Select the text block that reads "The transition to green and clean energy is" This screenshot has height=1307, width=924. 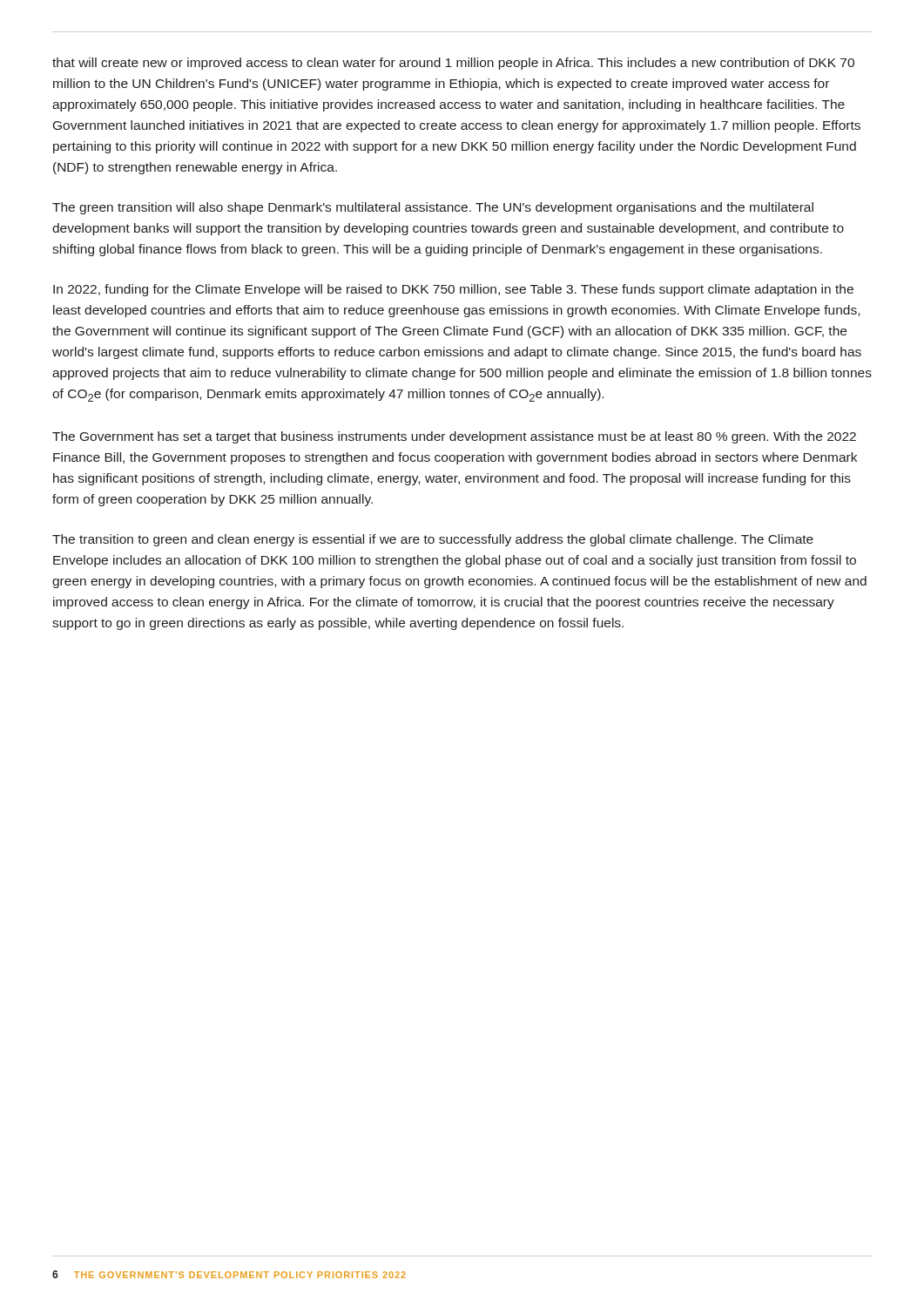[460, 581]
